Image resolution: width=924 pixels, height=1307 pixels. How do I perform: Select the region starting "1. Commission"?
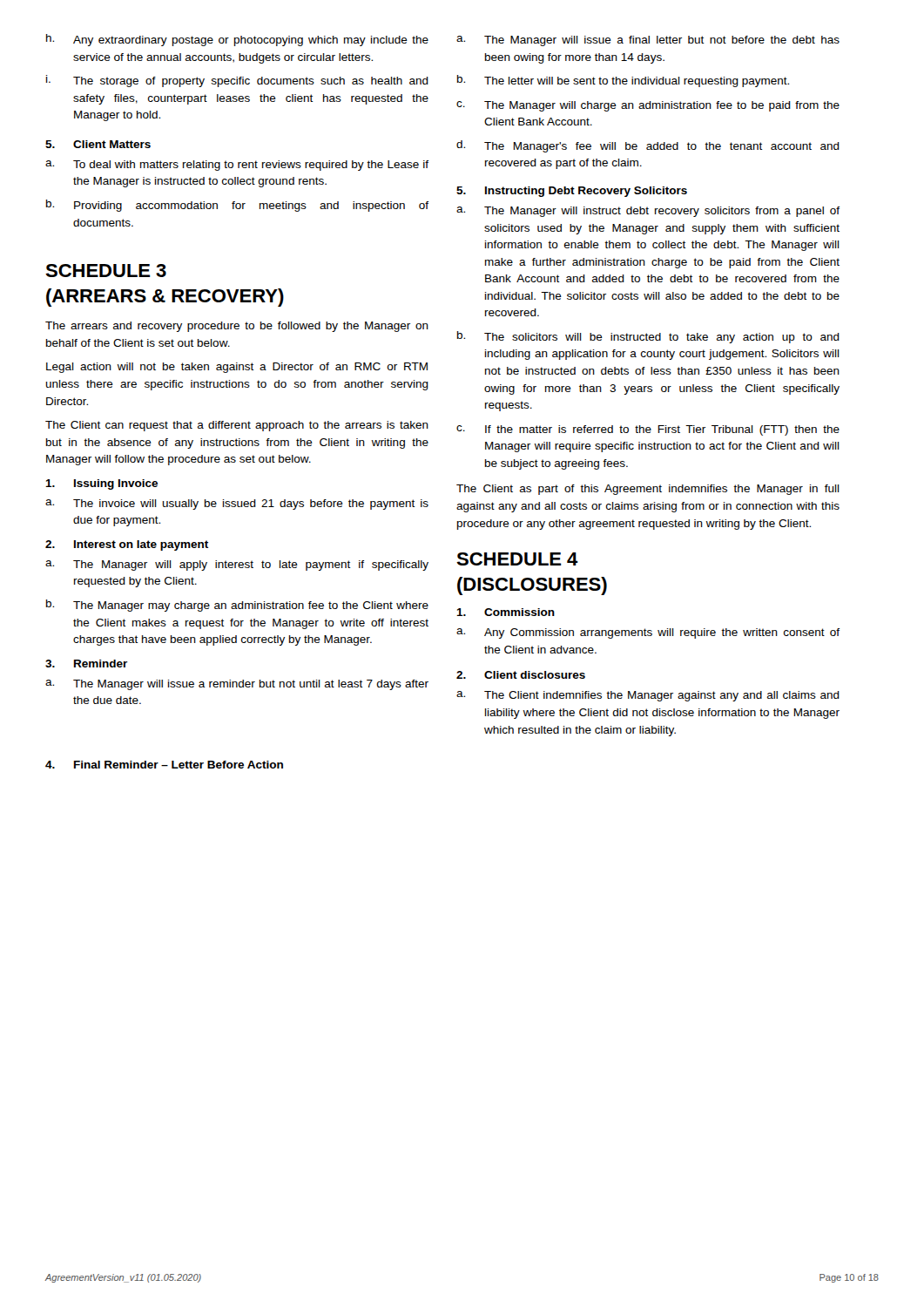[506, 612]
